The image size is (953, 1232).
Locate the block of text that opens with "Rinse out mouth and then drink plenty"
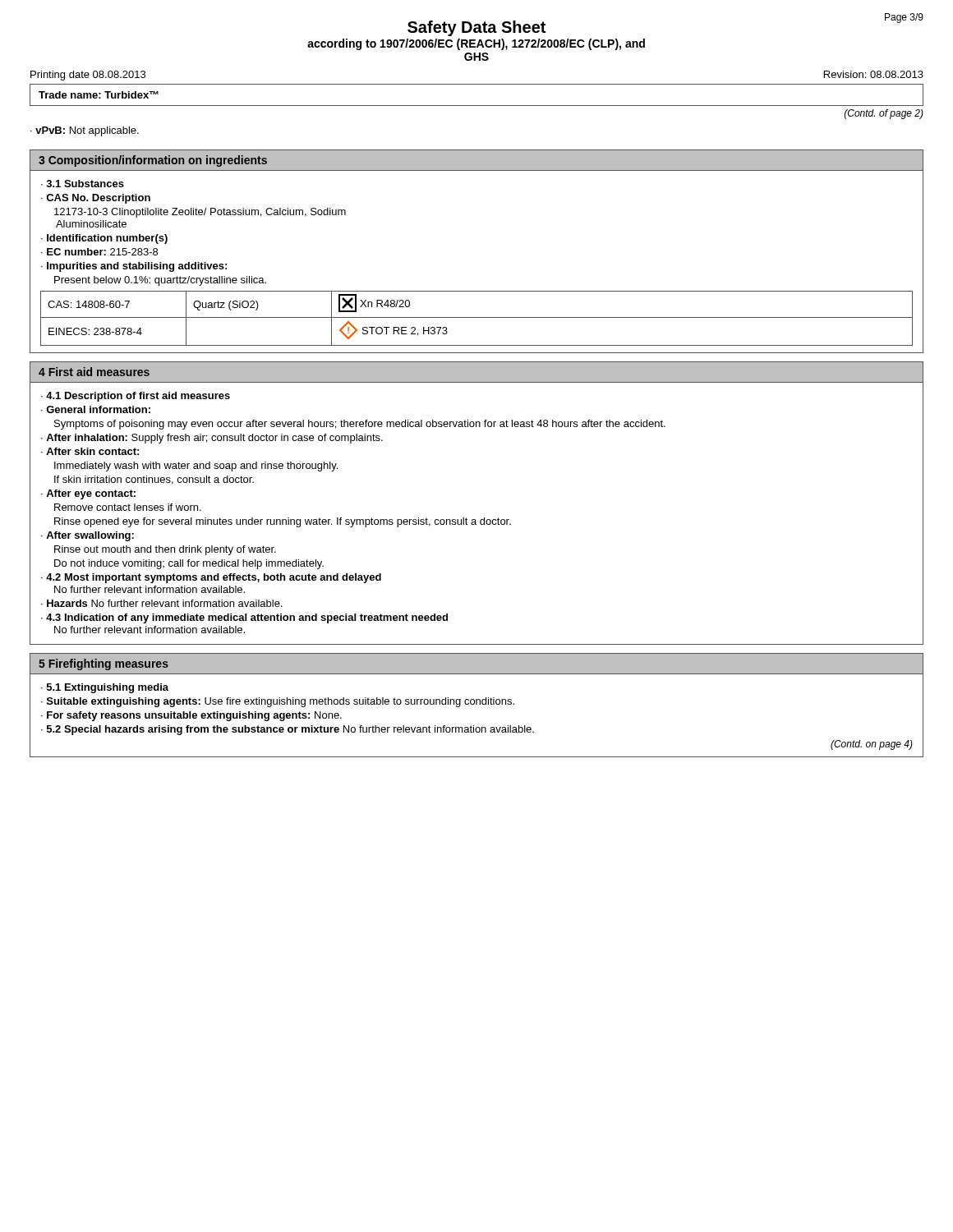click(165, 549)
